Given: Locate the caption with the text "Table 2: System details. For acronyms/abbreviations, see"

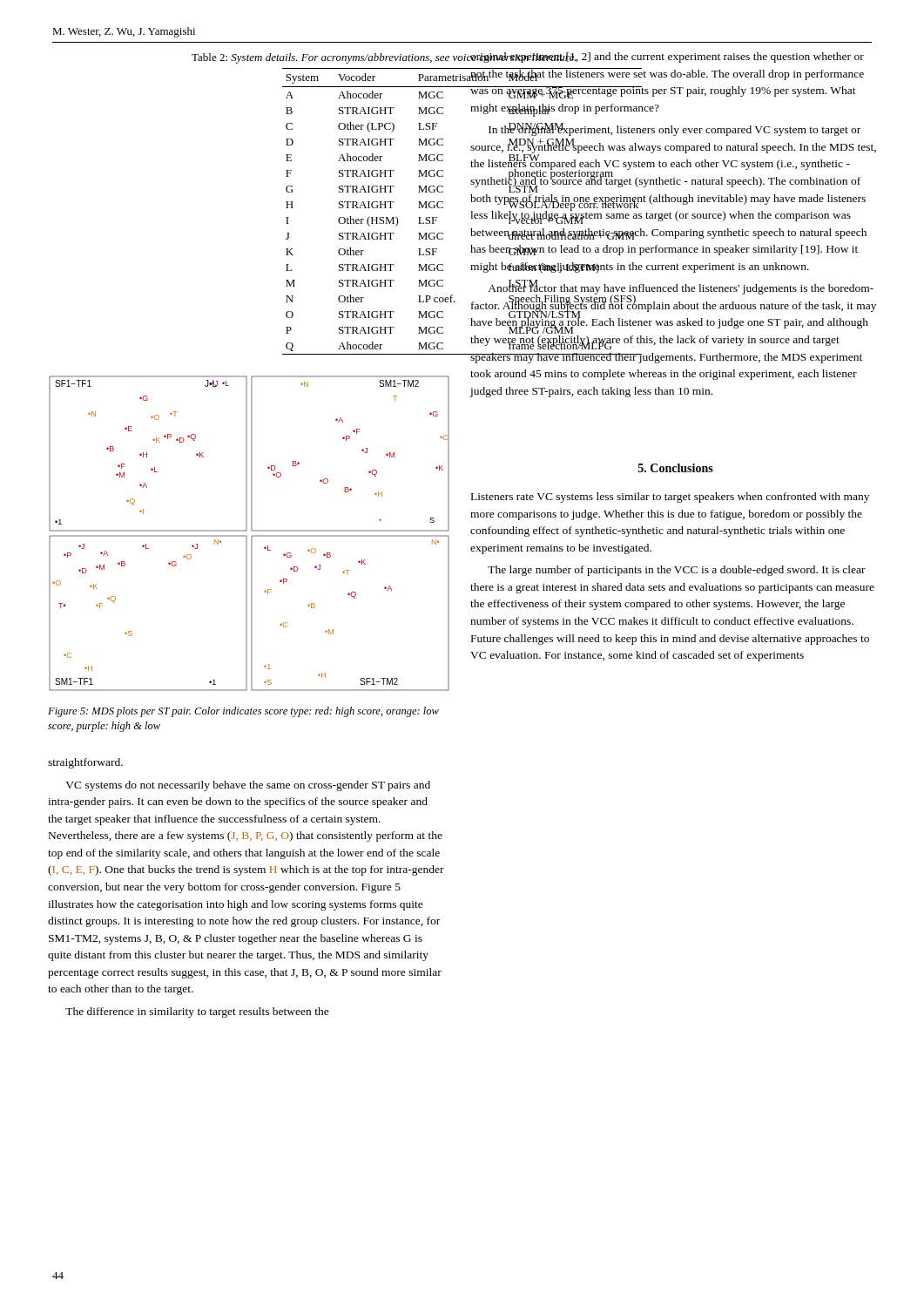Looking at the screenshot, I should click(x=384, y=57).
